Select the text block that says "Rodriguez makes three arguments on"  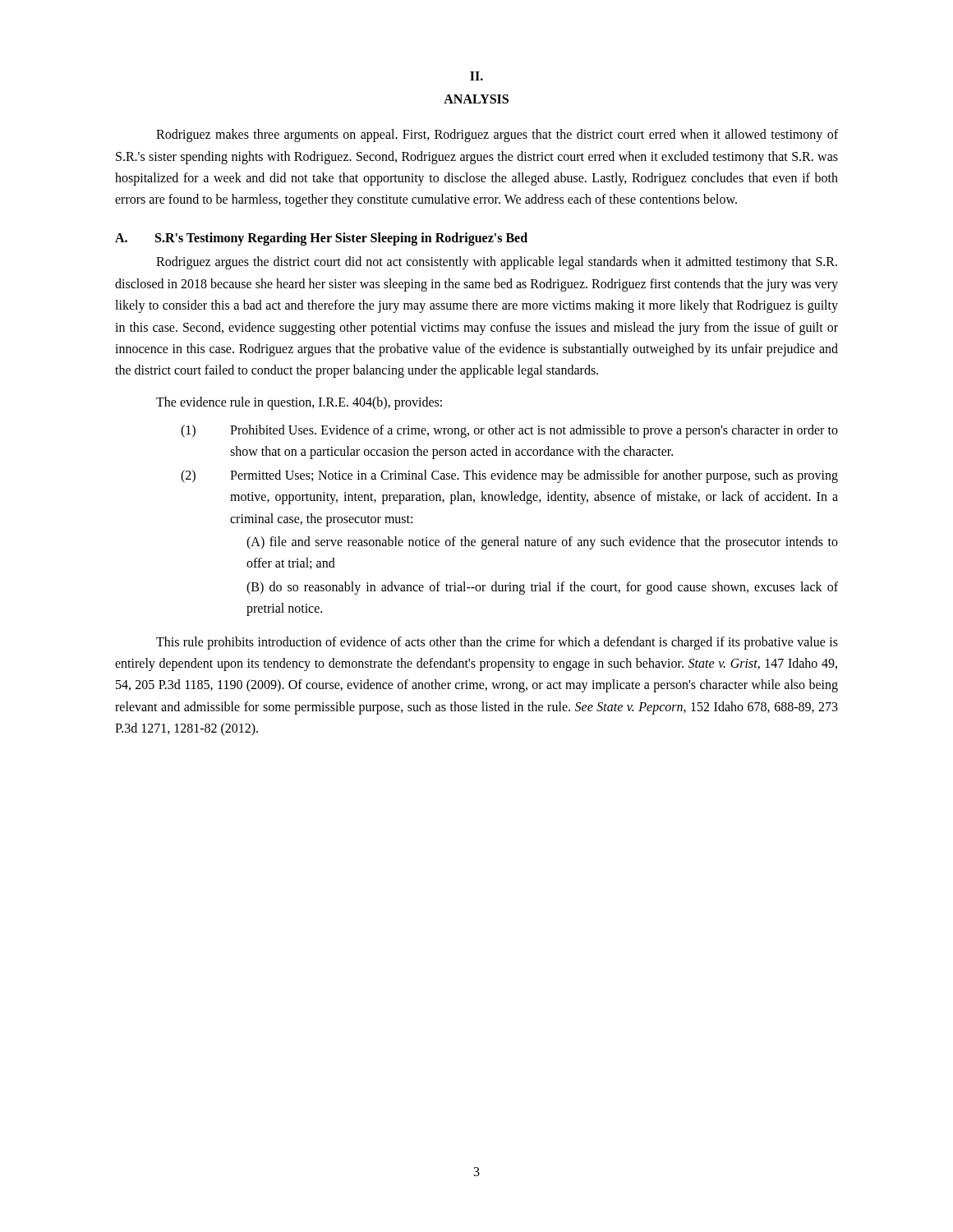click(476, 168)
